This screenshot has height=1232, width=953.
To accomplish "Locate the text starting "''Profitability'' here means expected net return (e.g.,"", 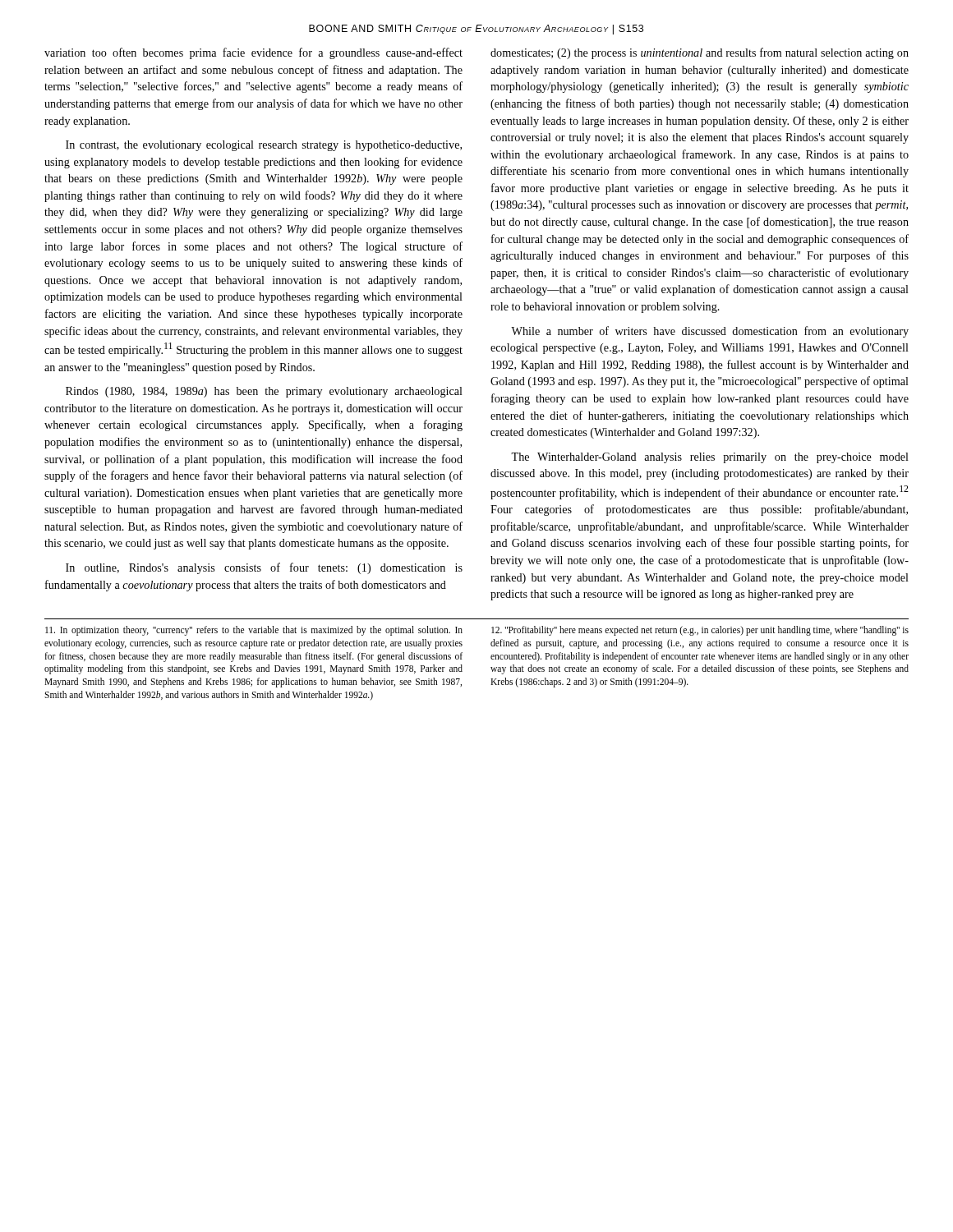I will coord(700,657).
